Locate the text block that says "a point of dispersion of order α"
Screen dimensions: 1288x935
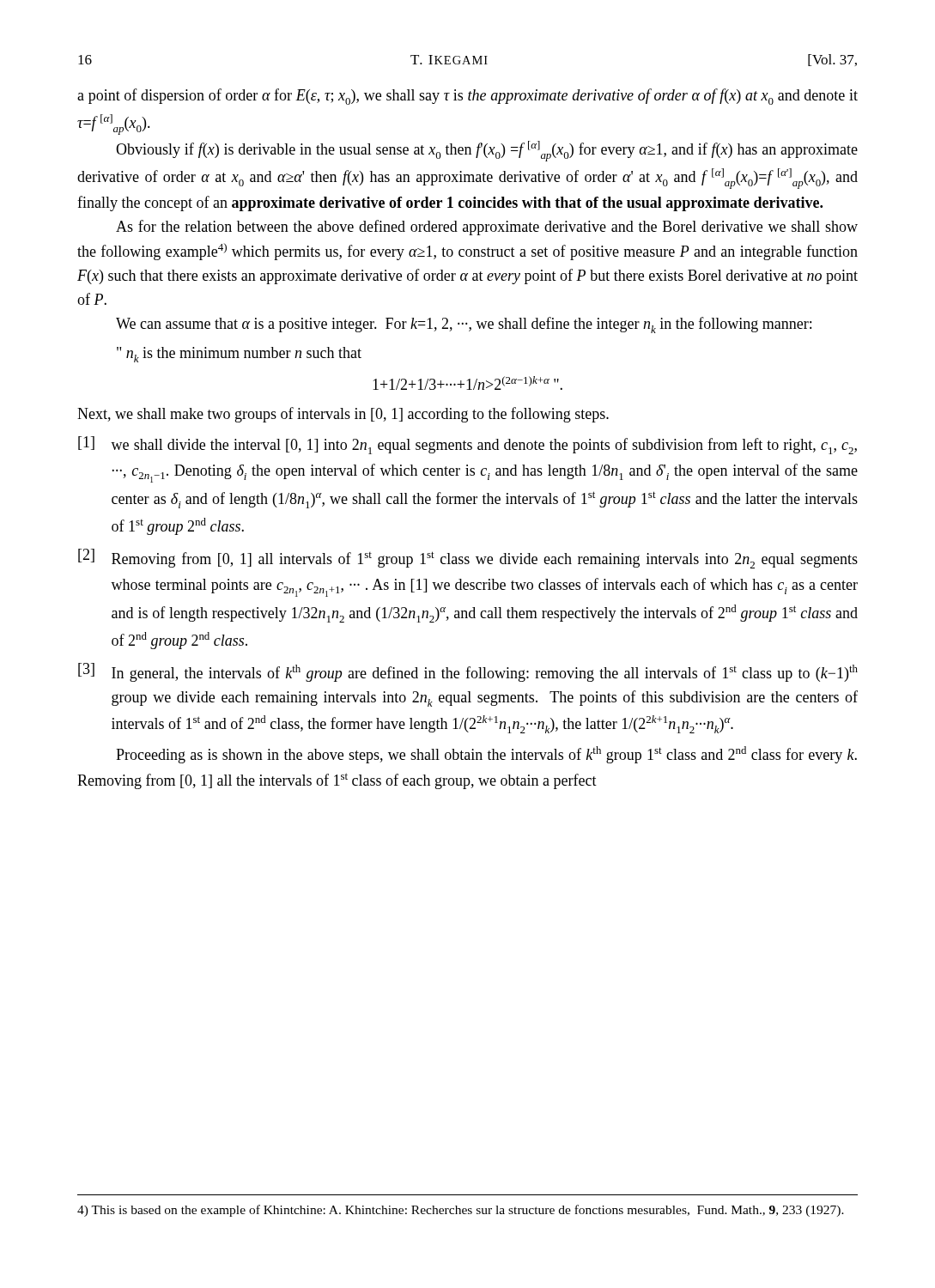point(468,110)
